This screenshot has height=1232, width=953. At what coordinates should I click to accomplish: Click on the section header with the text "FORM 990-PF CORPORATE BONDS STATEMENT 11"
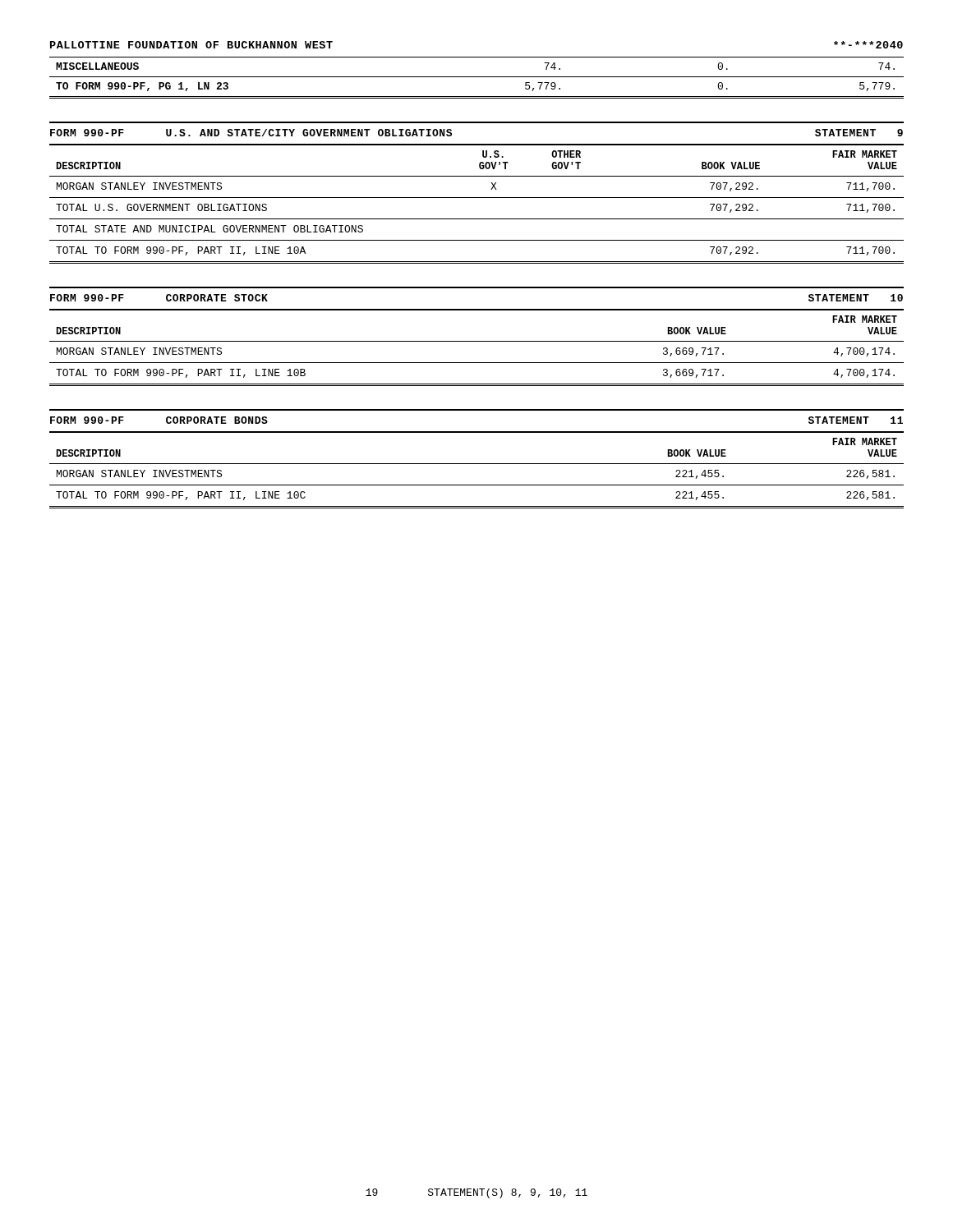click(x=476, y=421)
